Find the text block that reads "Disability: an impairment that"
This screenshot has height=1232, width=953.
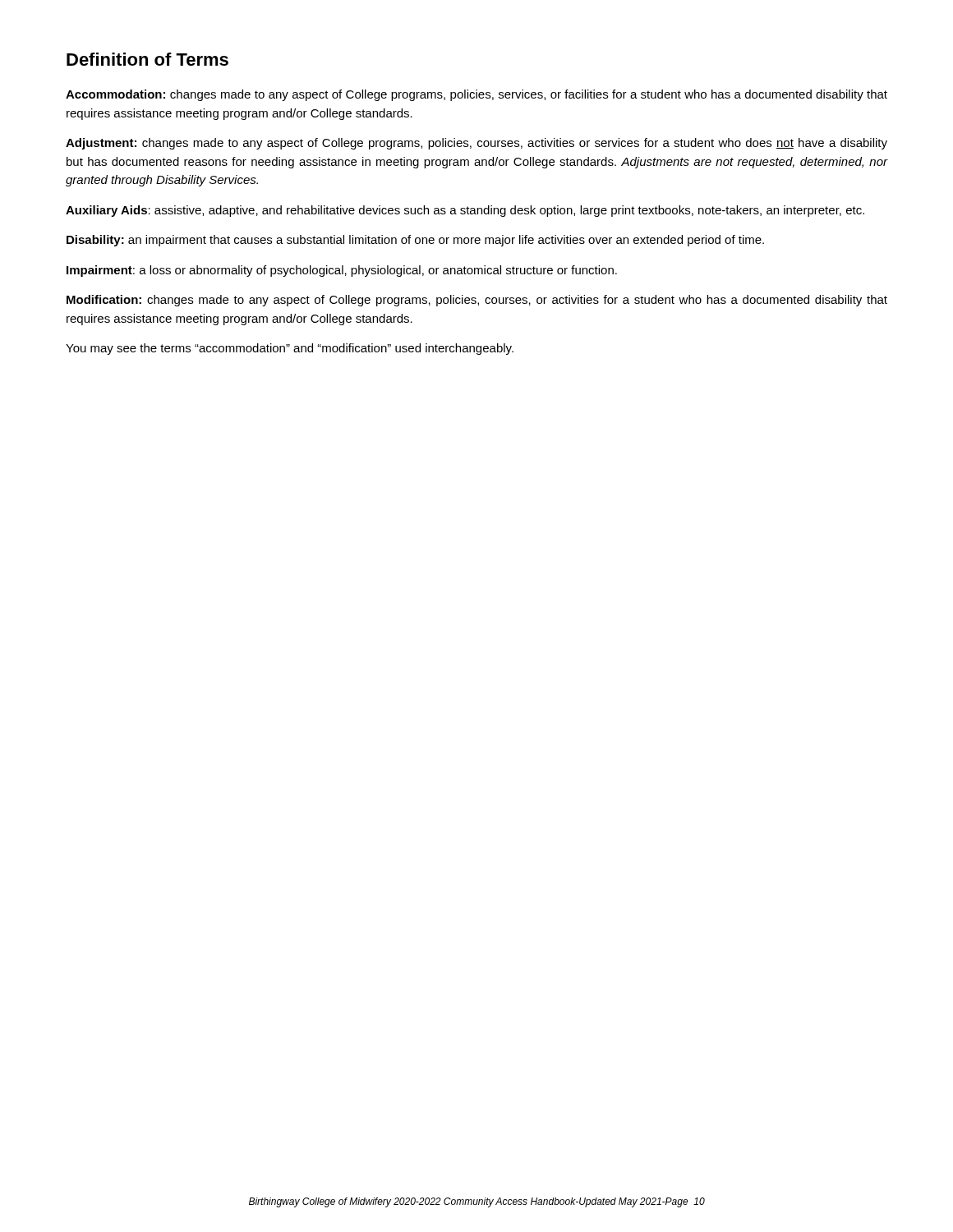coord(415,239)
